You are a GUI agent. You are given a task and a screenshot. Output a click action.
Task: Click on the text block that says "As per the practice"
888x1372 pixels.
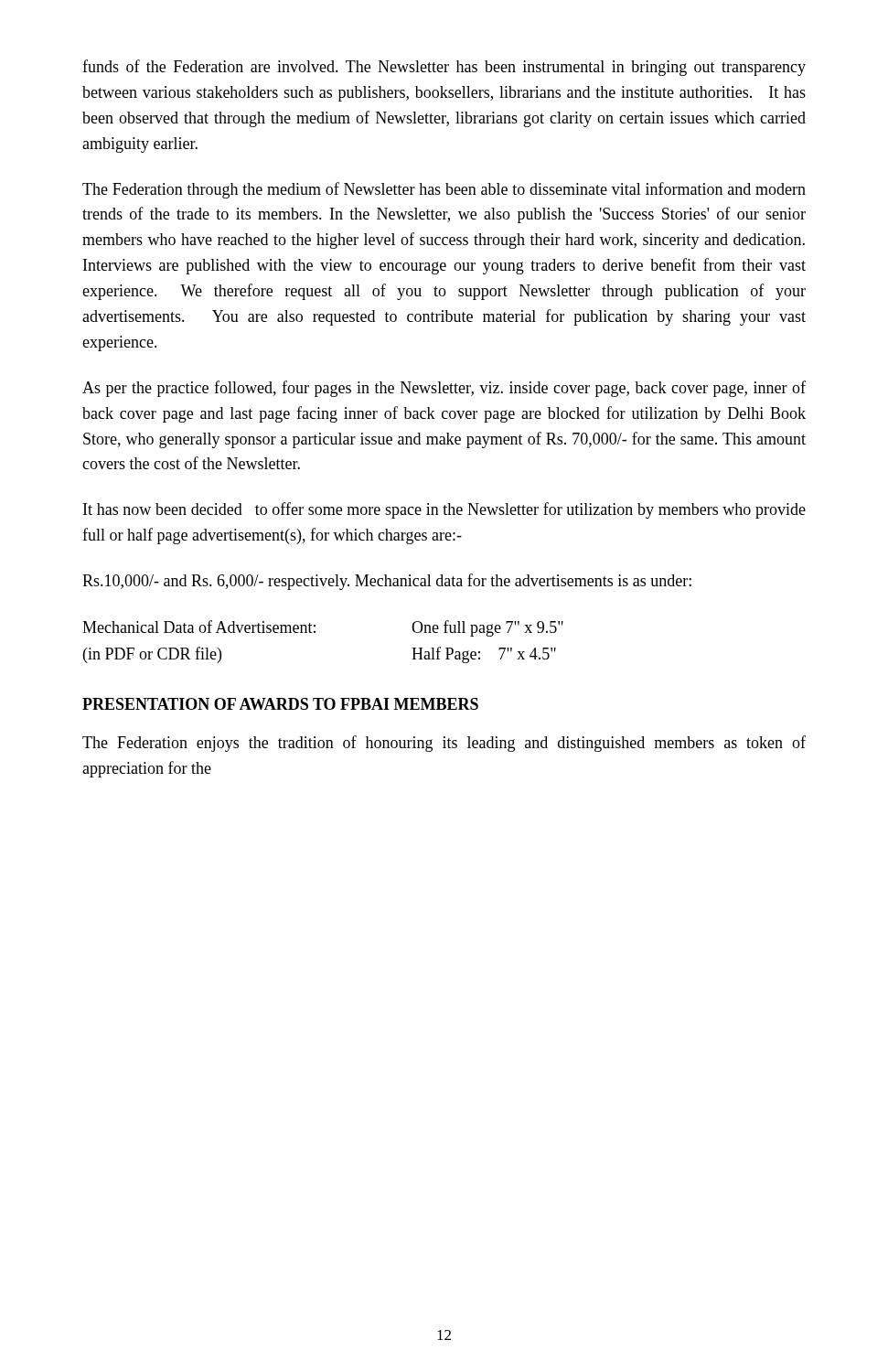pos(444,426)
